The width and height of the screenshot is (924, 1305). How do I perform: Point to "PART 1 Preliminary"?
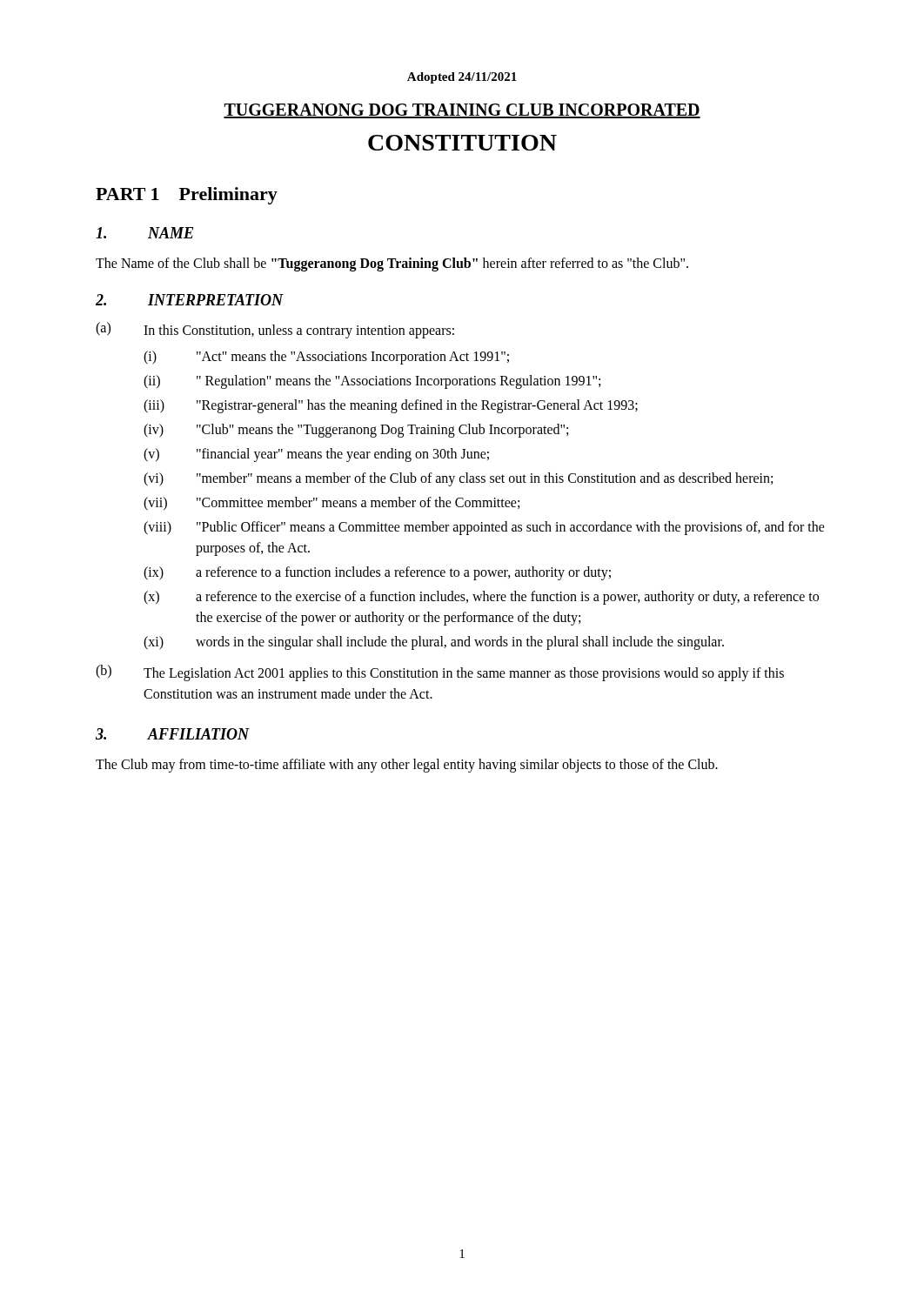(x=187, y=194)
